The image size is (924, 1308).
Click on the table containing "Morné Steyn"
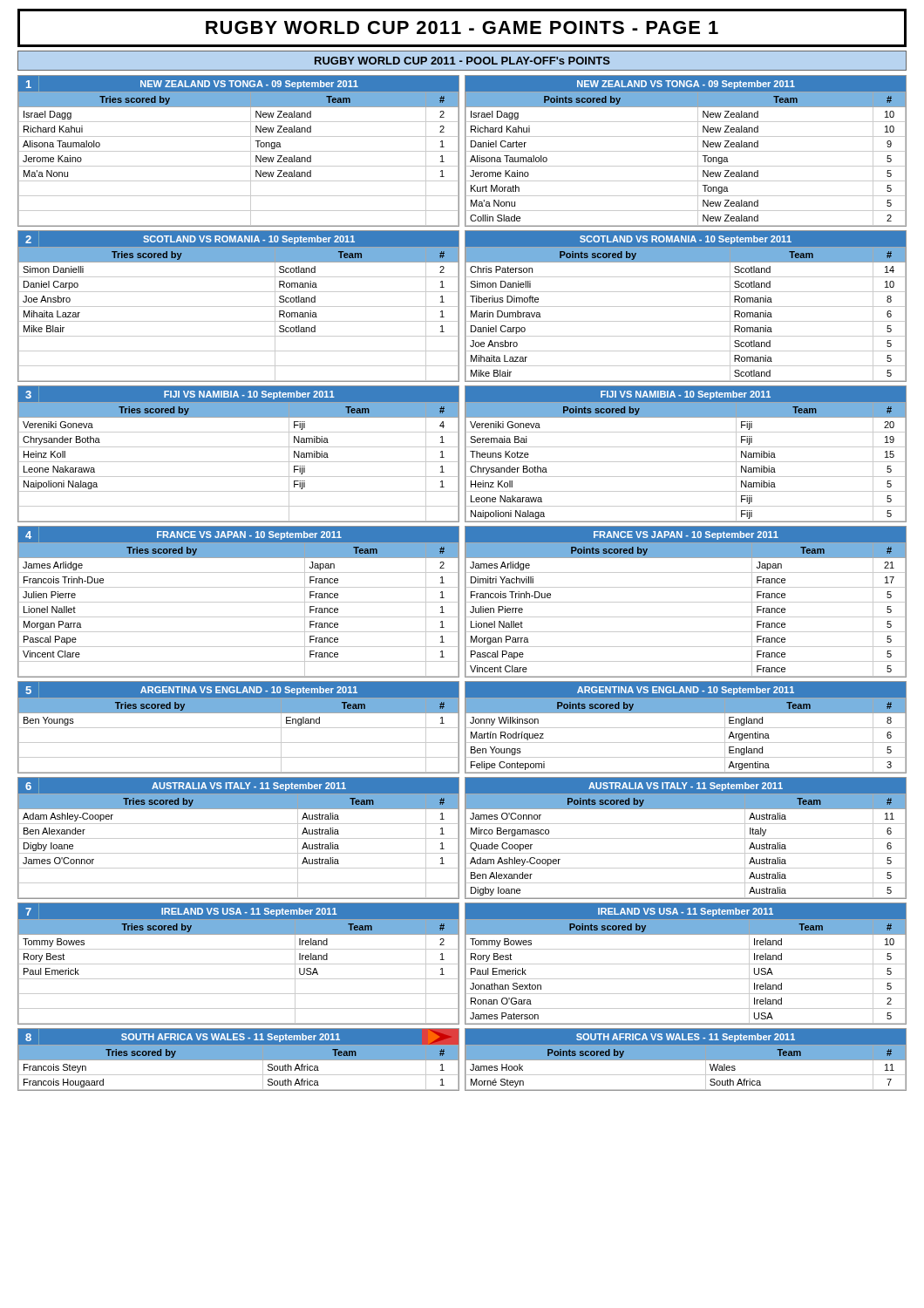point(686,1067)
